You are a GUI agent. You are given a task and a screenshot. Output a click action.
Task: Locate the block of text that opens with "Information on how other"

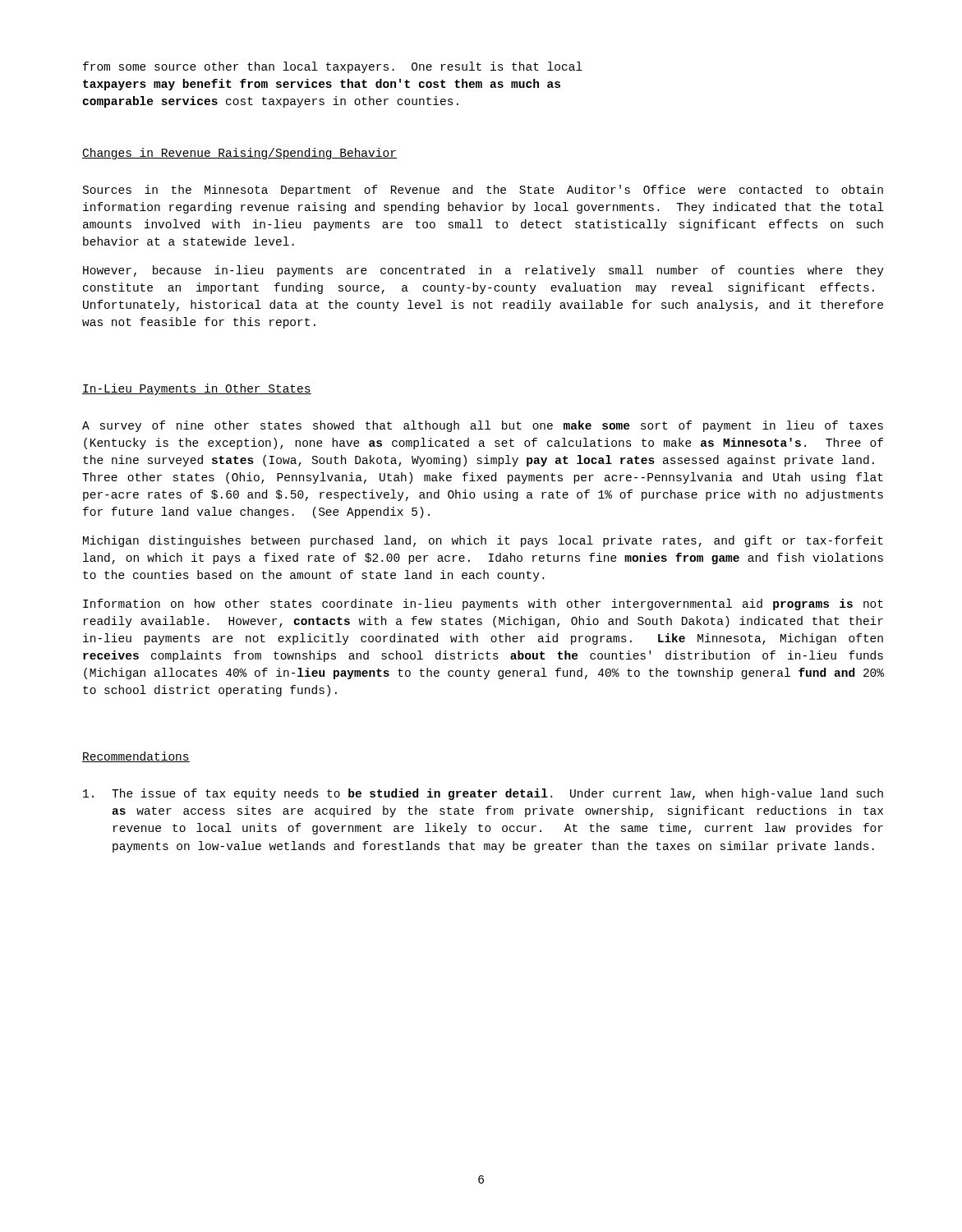483,648
